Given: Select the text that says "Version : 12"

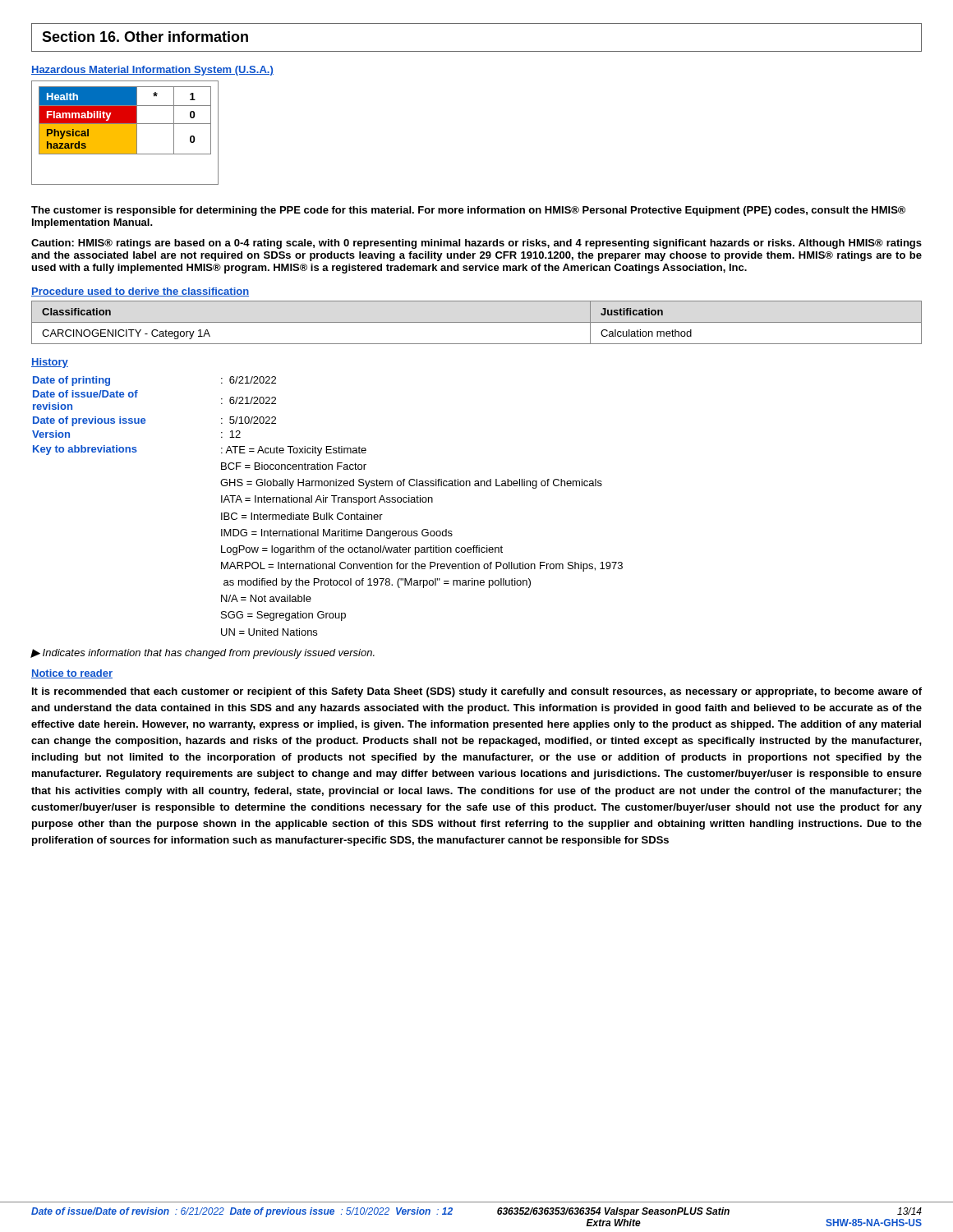Looking at the screenshot, I should [x=51, y=434].
